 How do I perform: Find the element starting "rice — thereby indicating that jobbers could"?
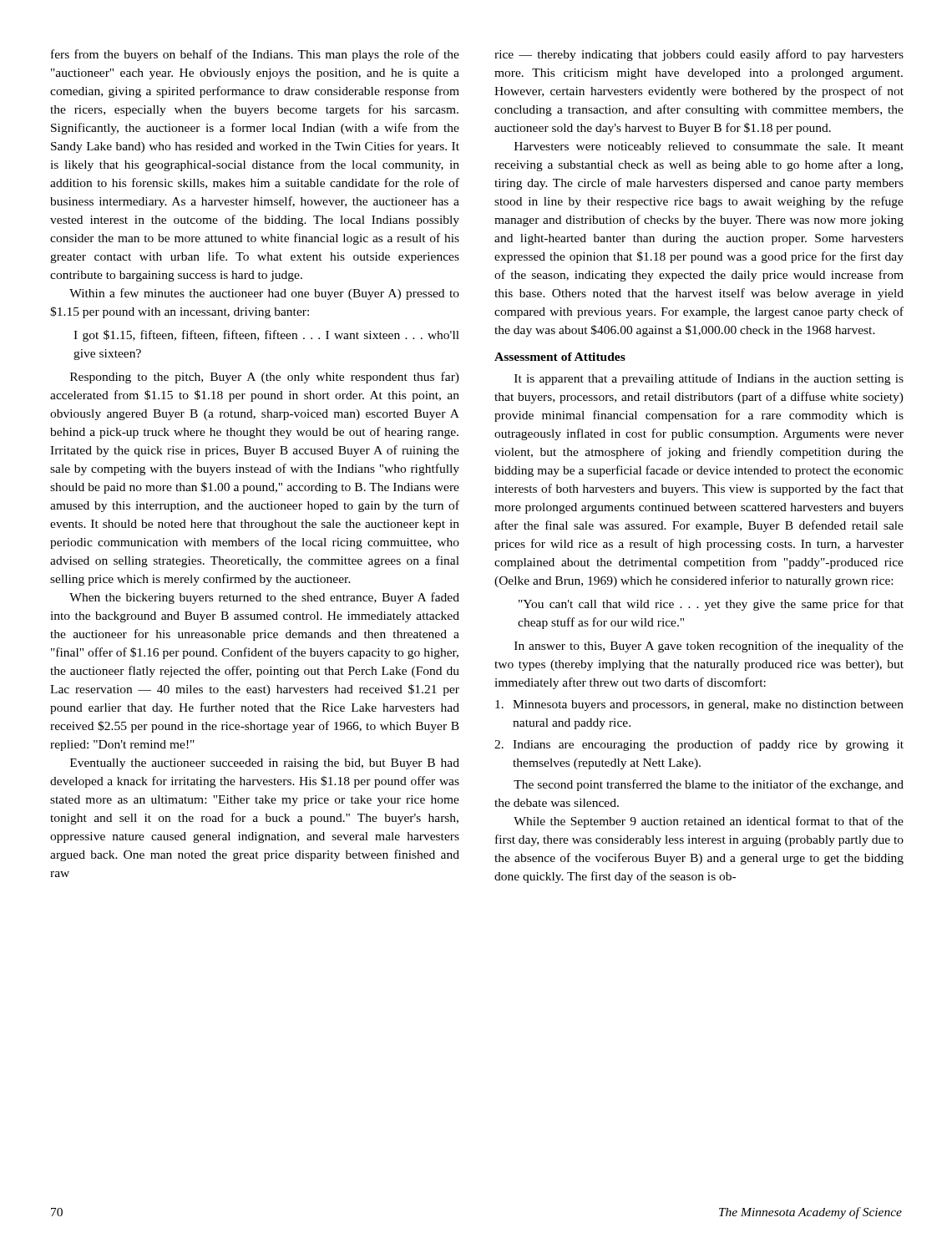point(699,91)
